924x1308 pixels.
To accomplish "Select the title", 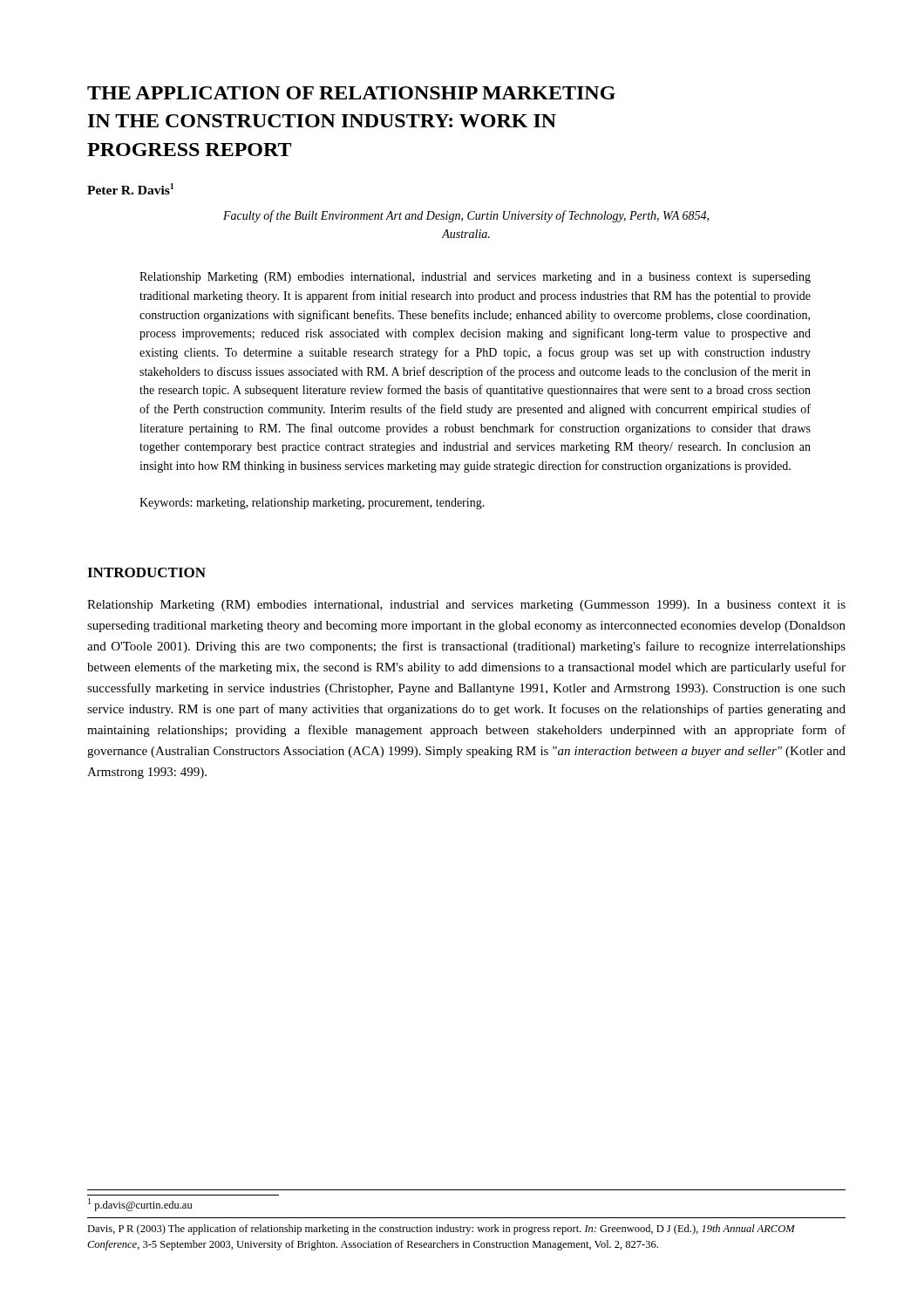I will tap(466, 121).
